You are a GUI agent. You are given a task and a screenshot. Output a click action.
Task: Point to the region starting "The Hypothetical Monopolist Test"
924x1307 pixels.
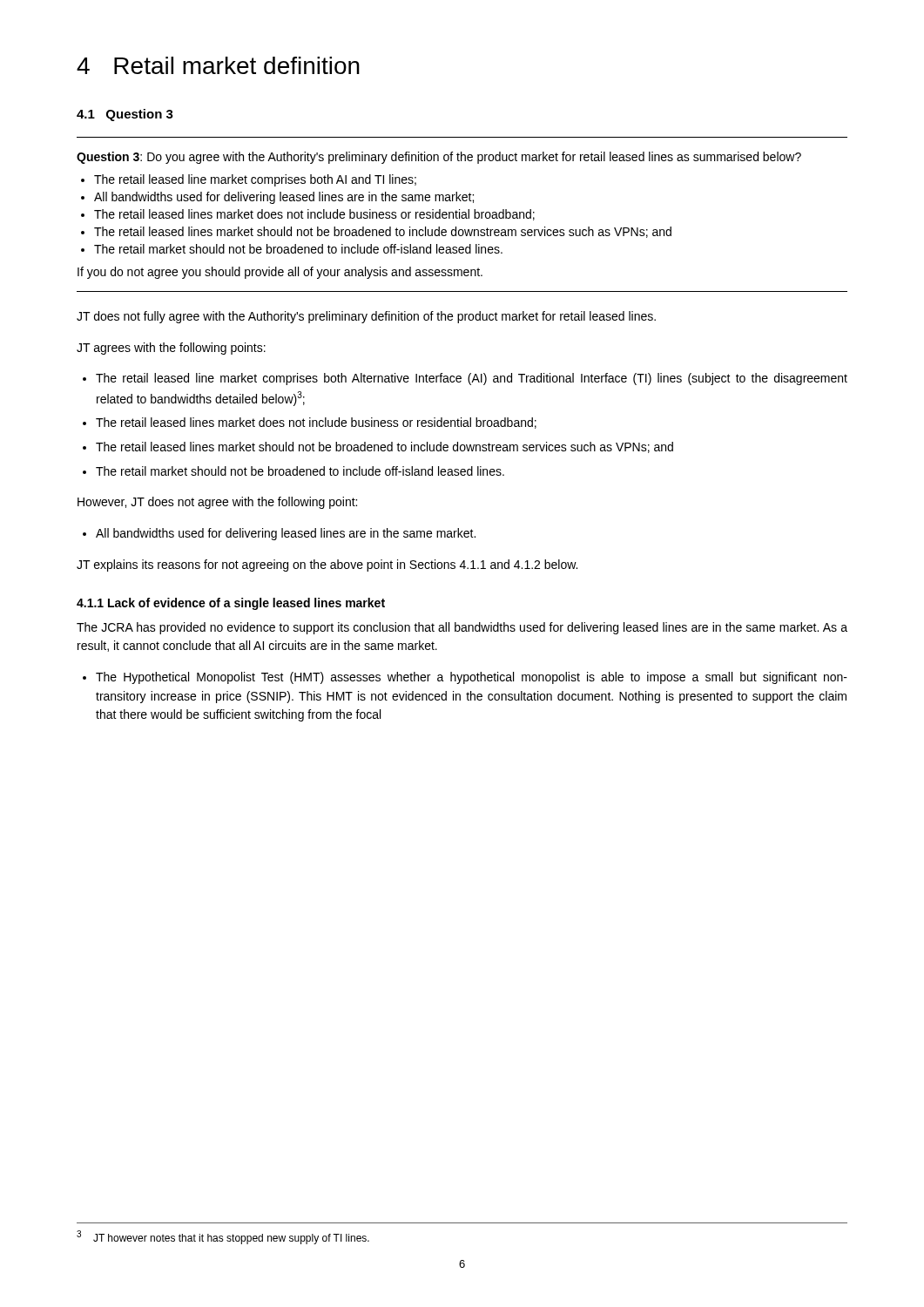click(472, 696)
